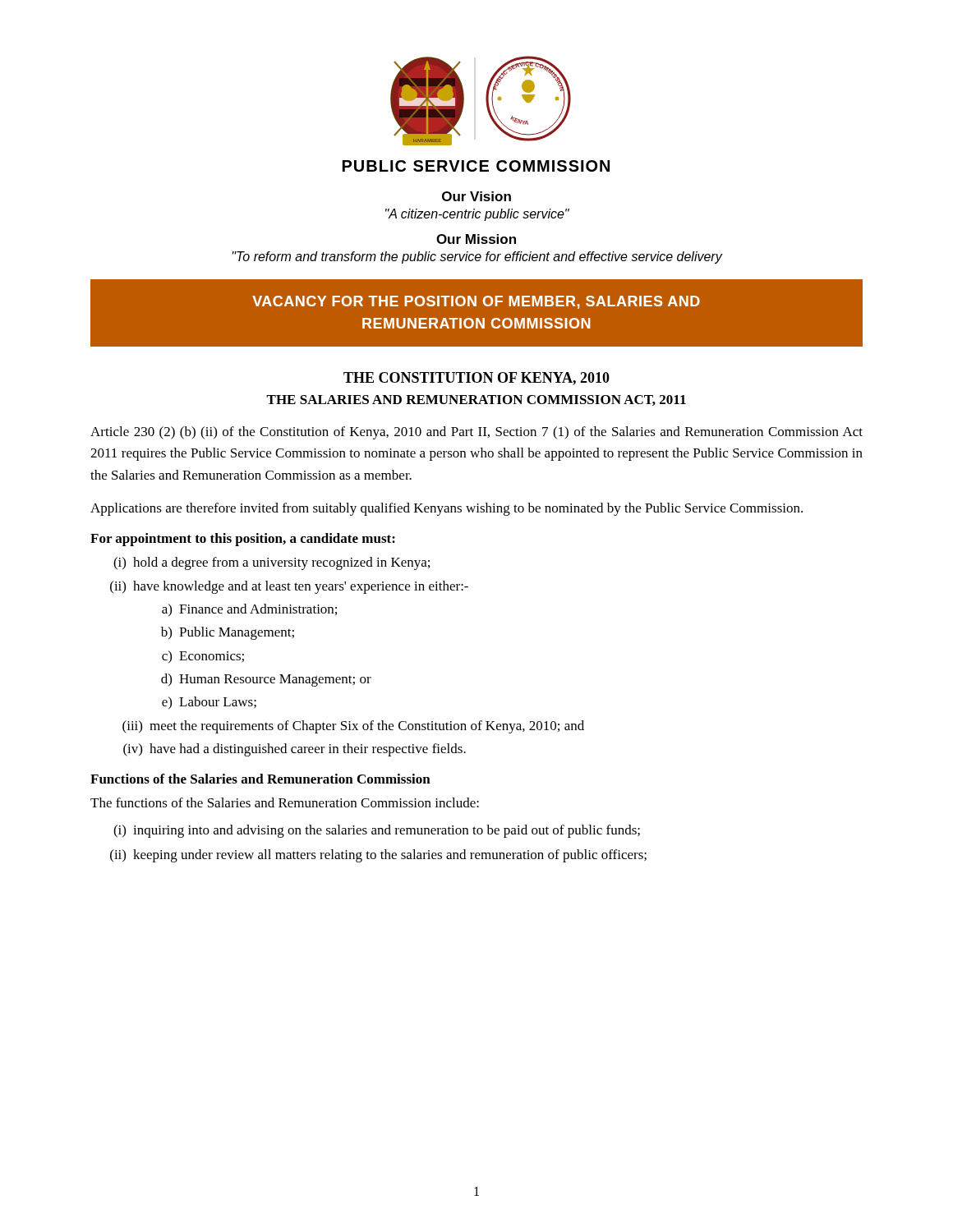Locate the block starting "a) Finance and Administration;"
Screen dimensions: 1232x953
coord(241,610)
